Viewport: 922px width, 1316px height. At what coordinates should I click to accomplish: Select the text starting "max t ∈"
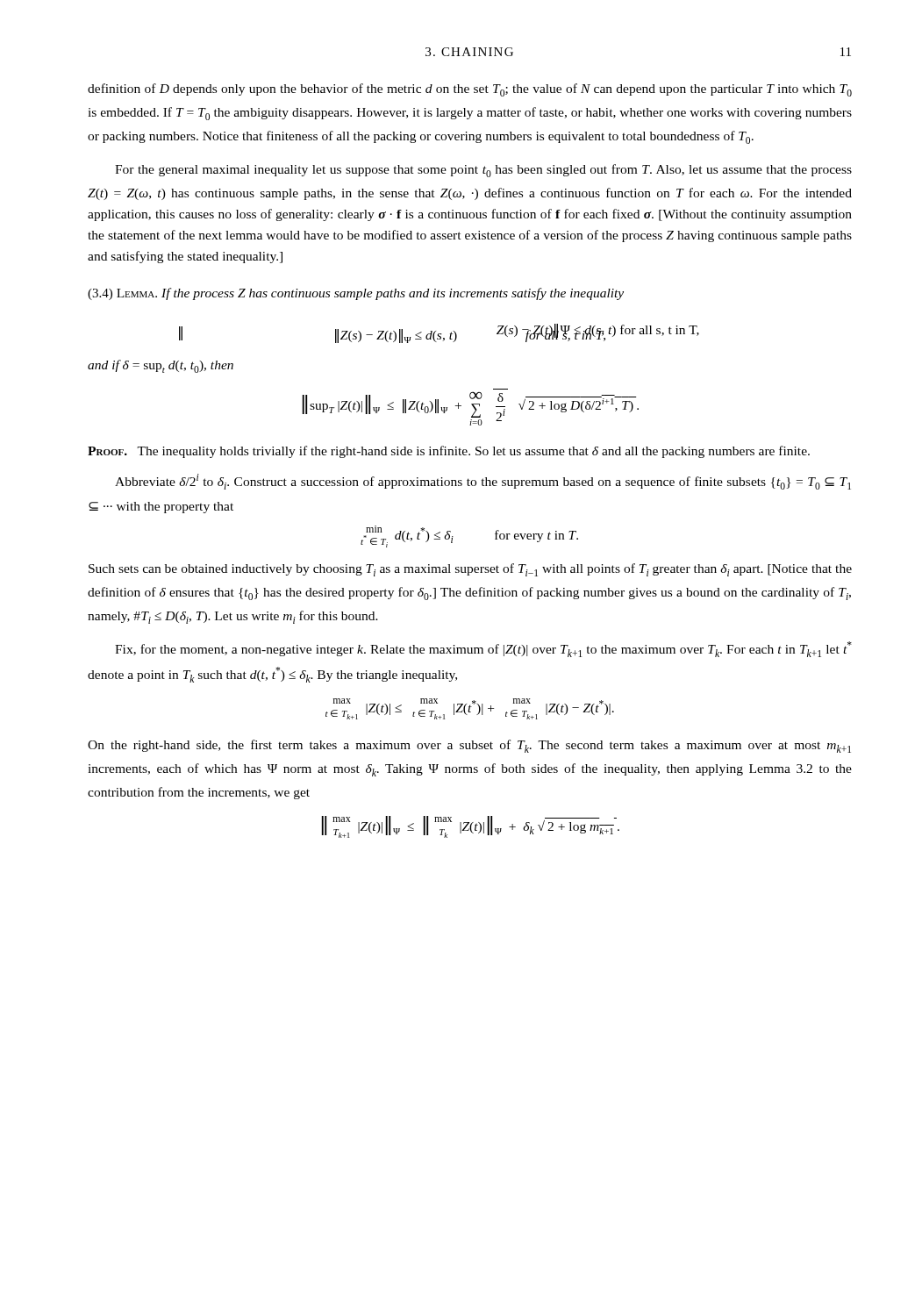tap(470, 709)
